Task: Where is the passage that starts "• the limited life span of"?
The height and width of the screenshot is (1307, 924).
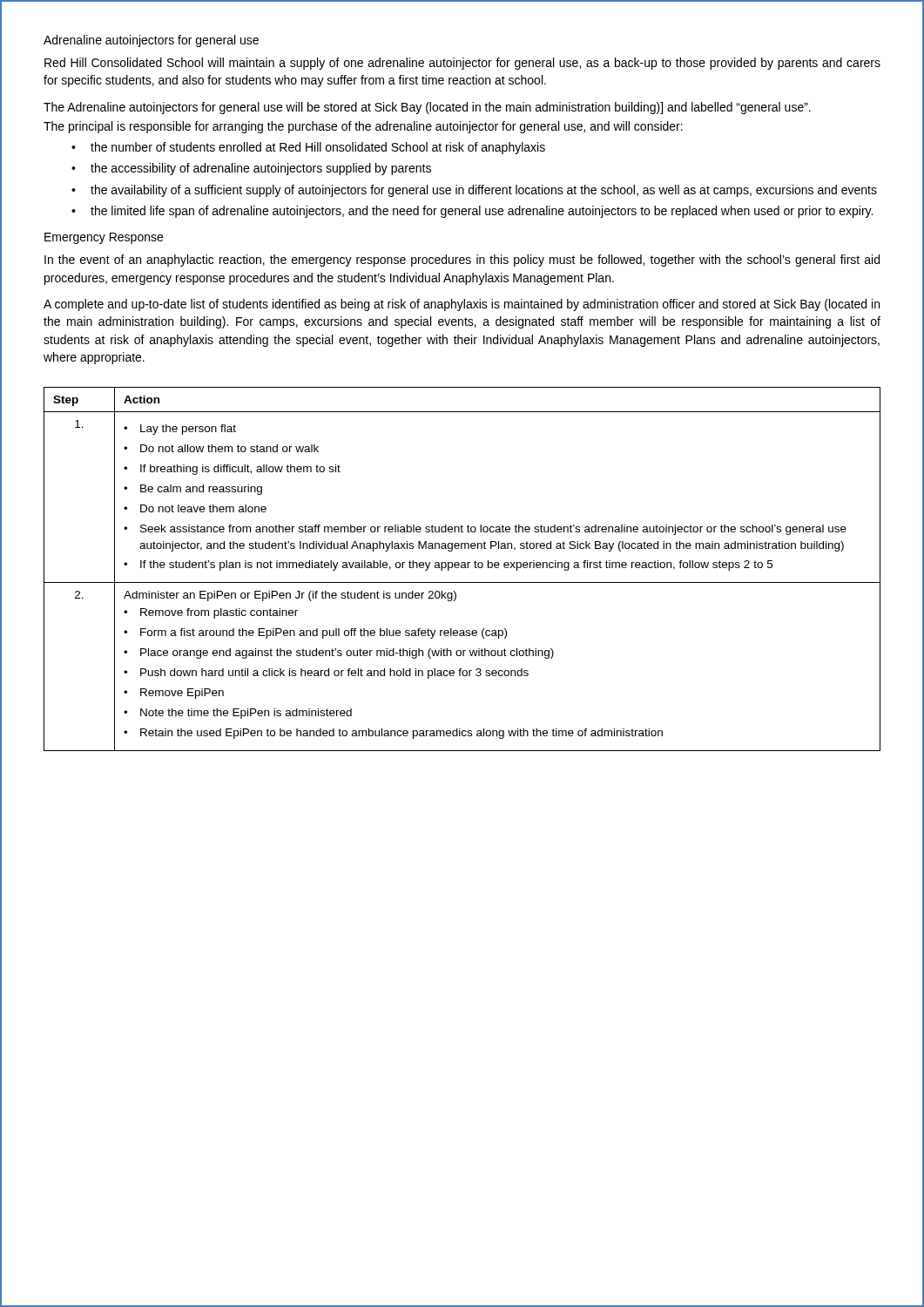Action: [x=476, y=211]
